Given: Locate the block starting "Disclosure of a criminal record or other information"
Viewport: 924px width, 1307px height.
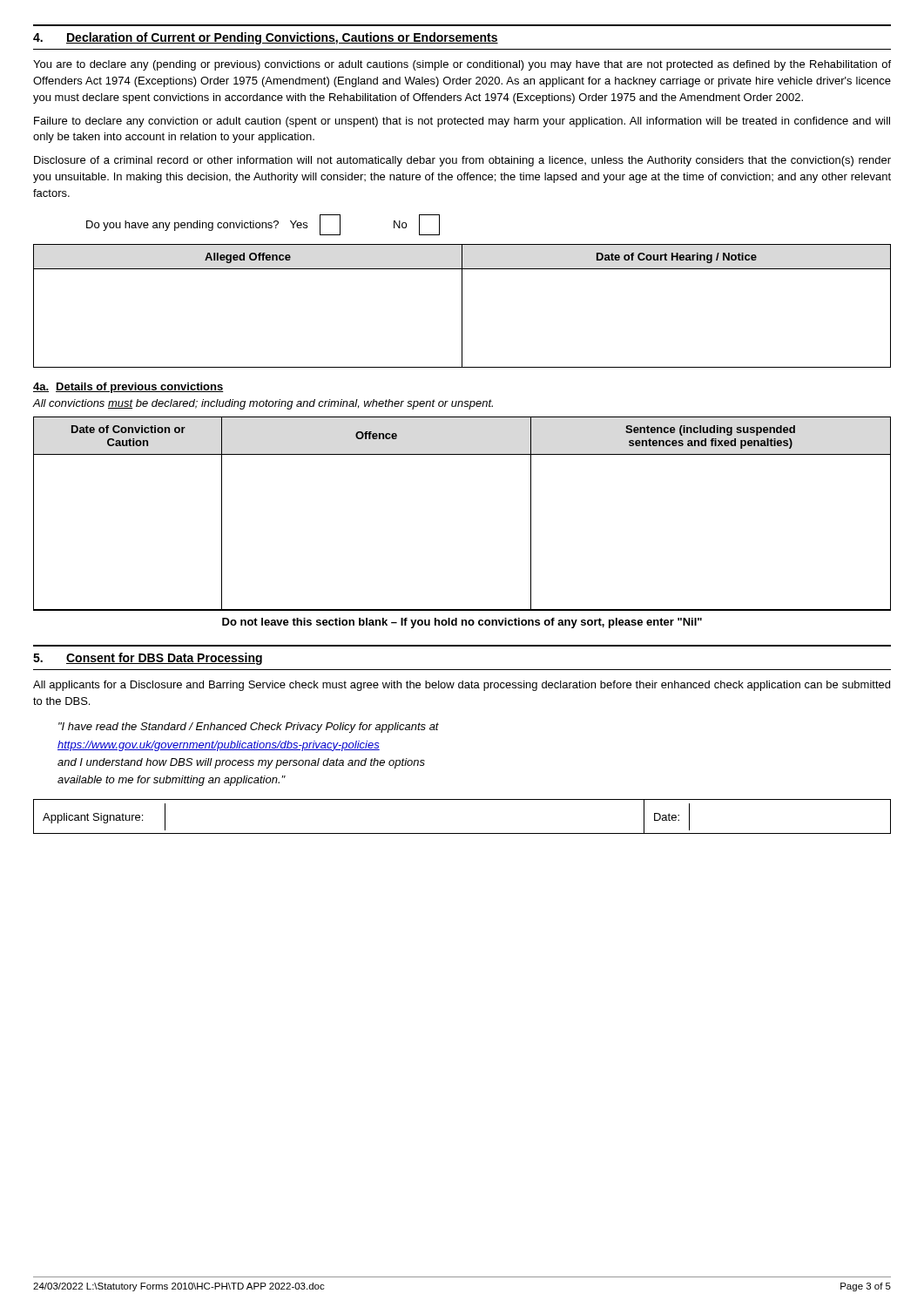Looking at the screenshot, I should tap(462, 177).
